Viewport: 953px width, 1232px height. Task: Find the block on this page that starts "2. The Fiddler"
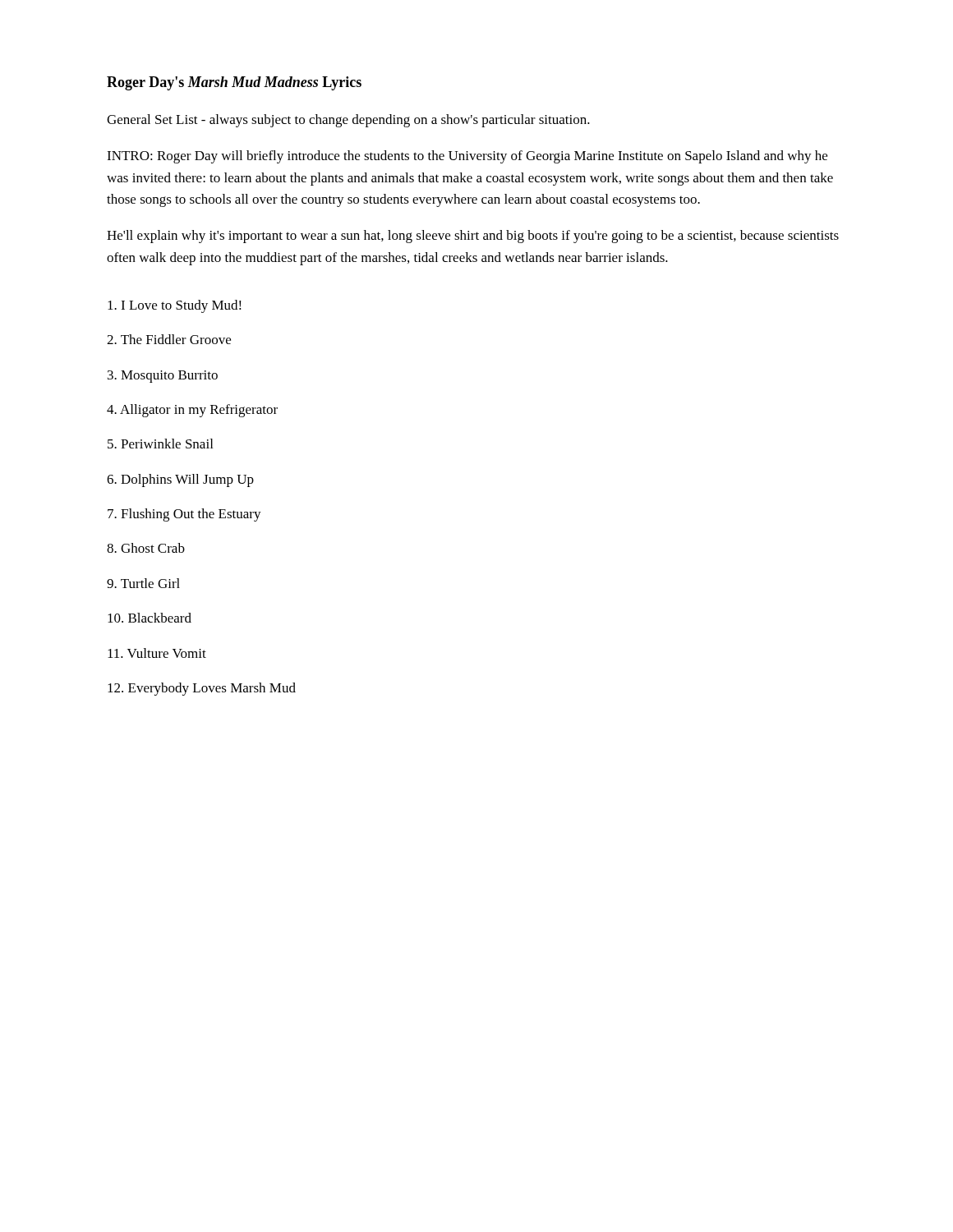[x=169, y=340]
